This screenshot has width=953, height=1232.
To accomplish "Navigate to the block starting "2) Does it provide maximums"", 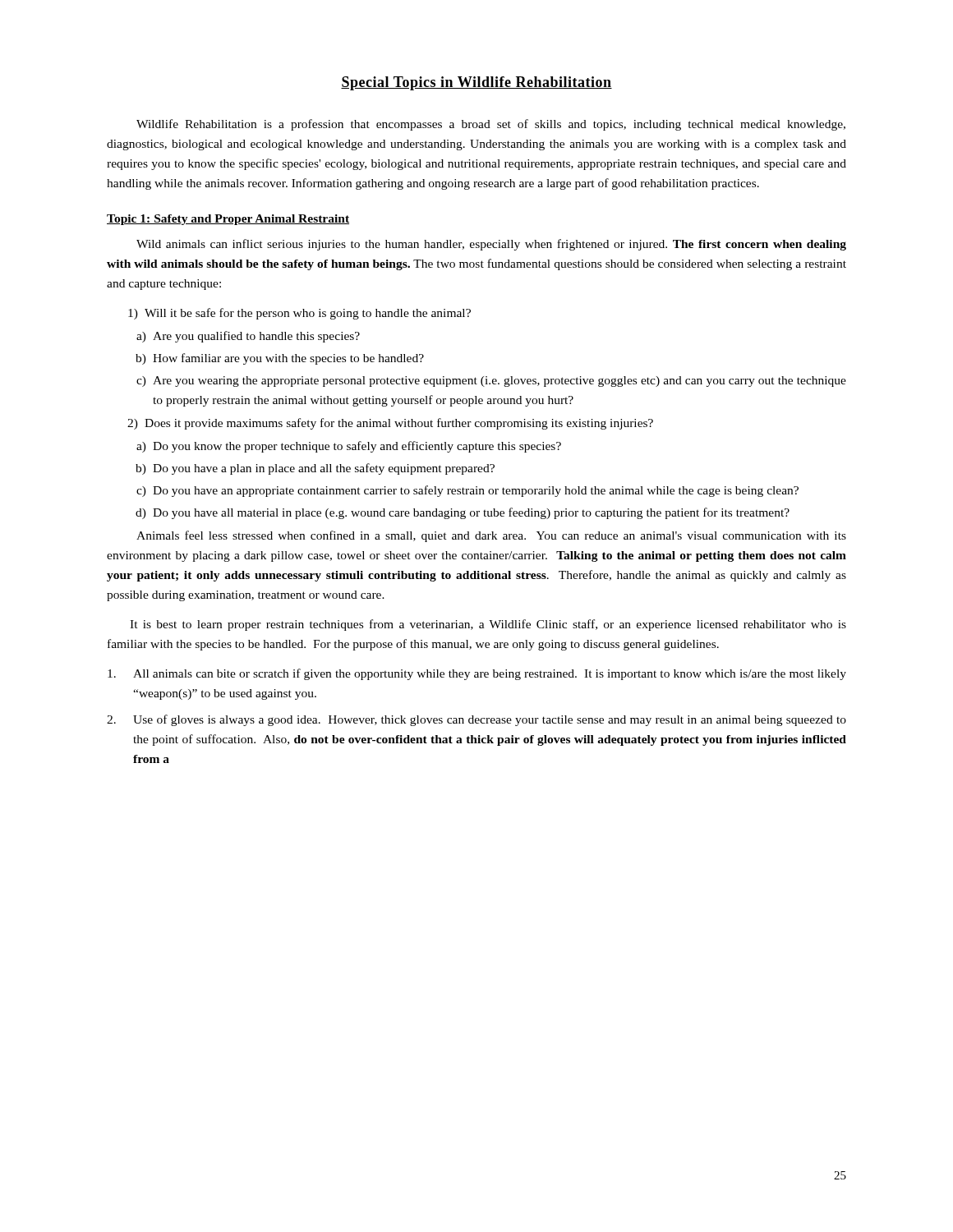I will [x=476, y=423].
